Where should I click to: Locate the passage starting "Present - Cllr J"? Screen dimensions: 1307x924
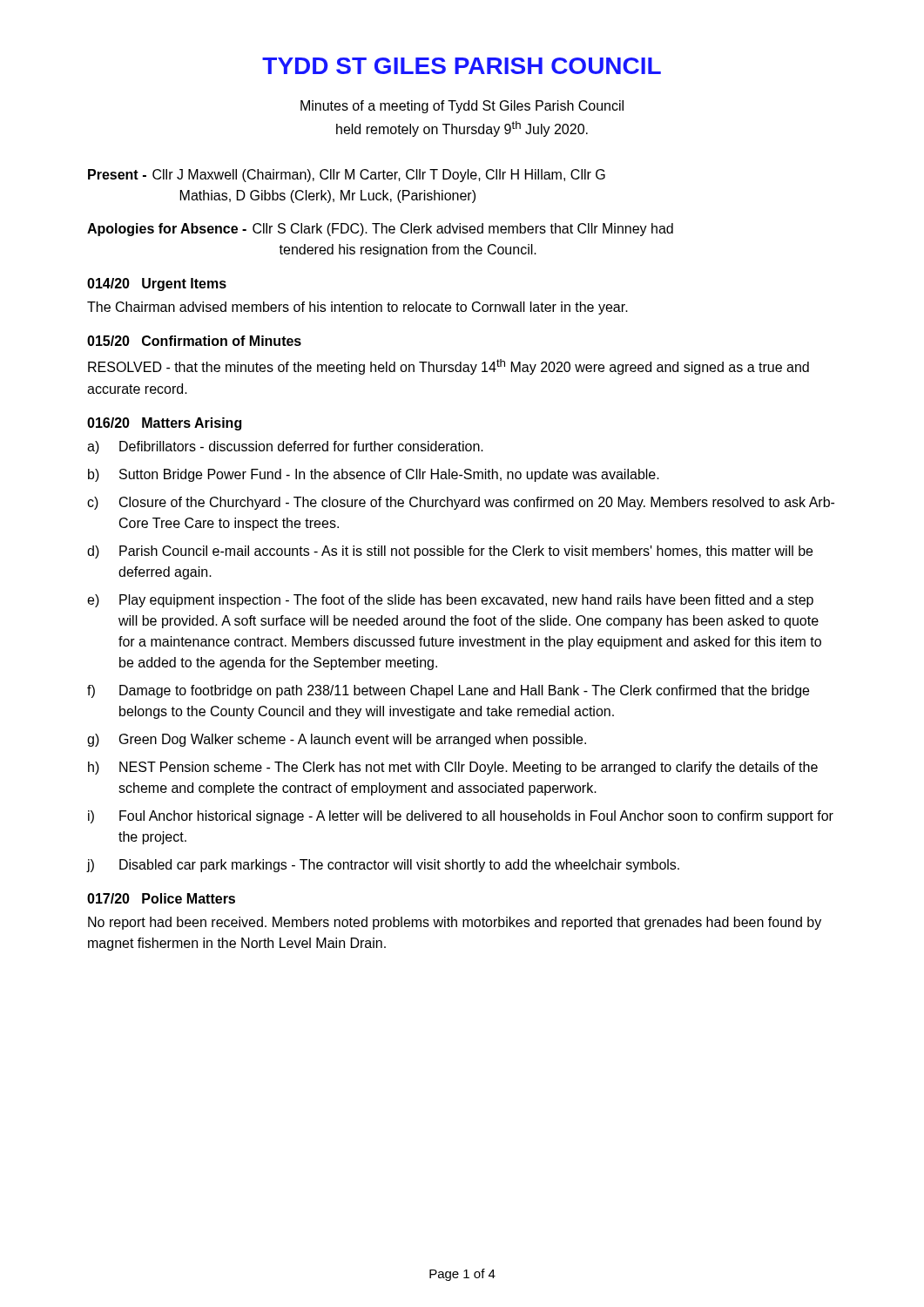pyautogui.click(x=462, y=186)
